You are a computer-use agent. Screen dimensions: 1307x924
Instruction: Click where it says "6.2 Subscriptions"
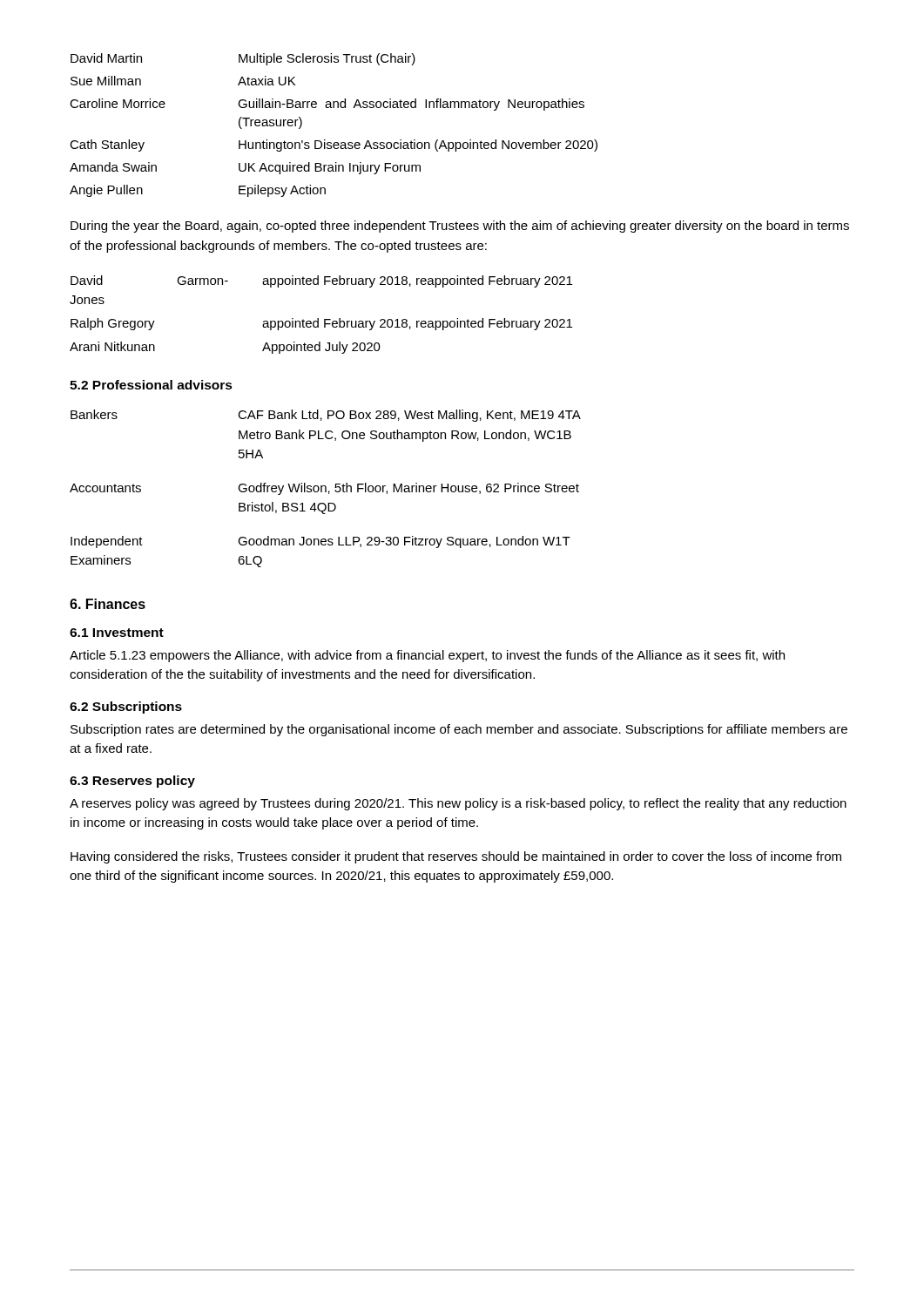pos(126,706)
